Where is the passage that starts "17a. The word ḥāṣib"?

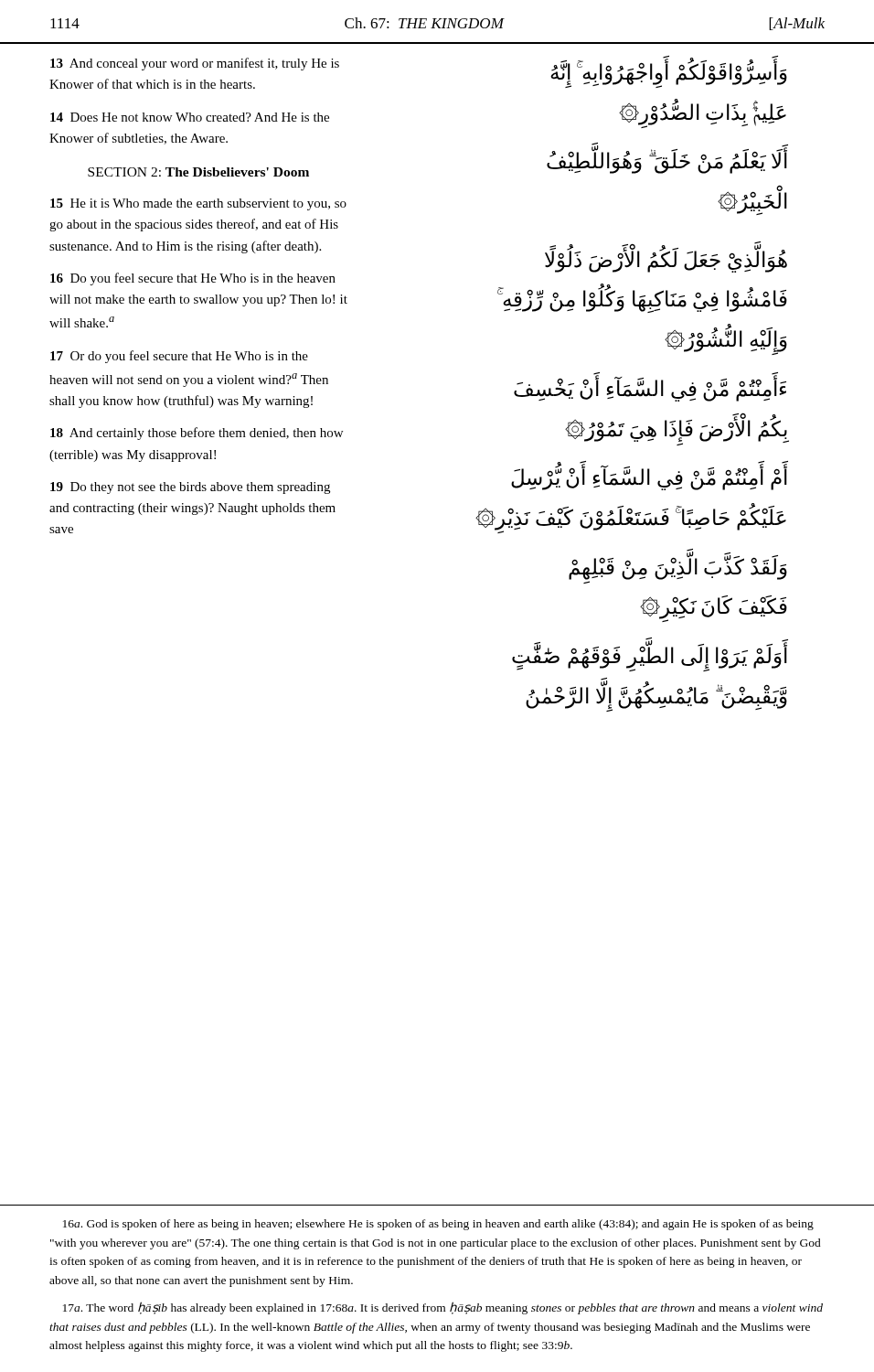436,1327
